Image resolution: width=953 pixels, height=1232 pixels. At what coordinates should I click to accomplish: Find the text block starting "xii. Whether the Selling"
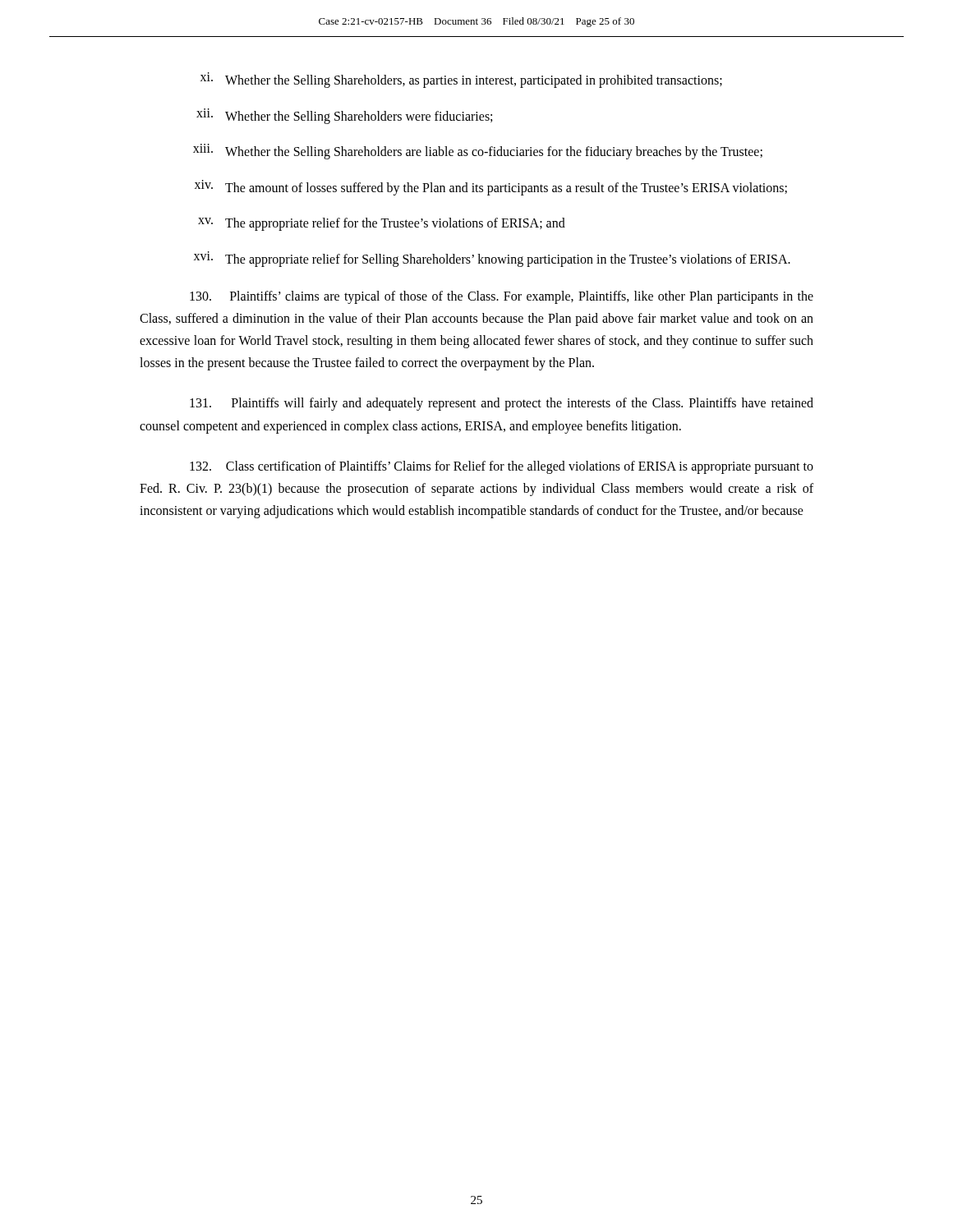pos(476,116)
